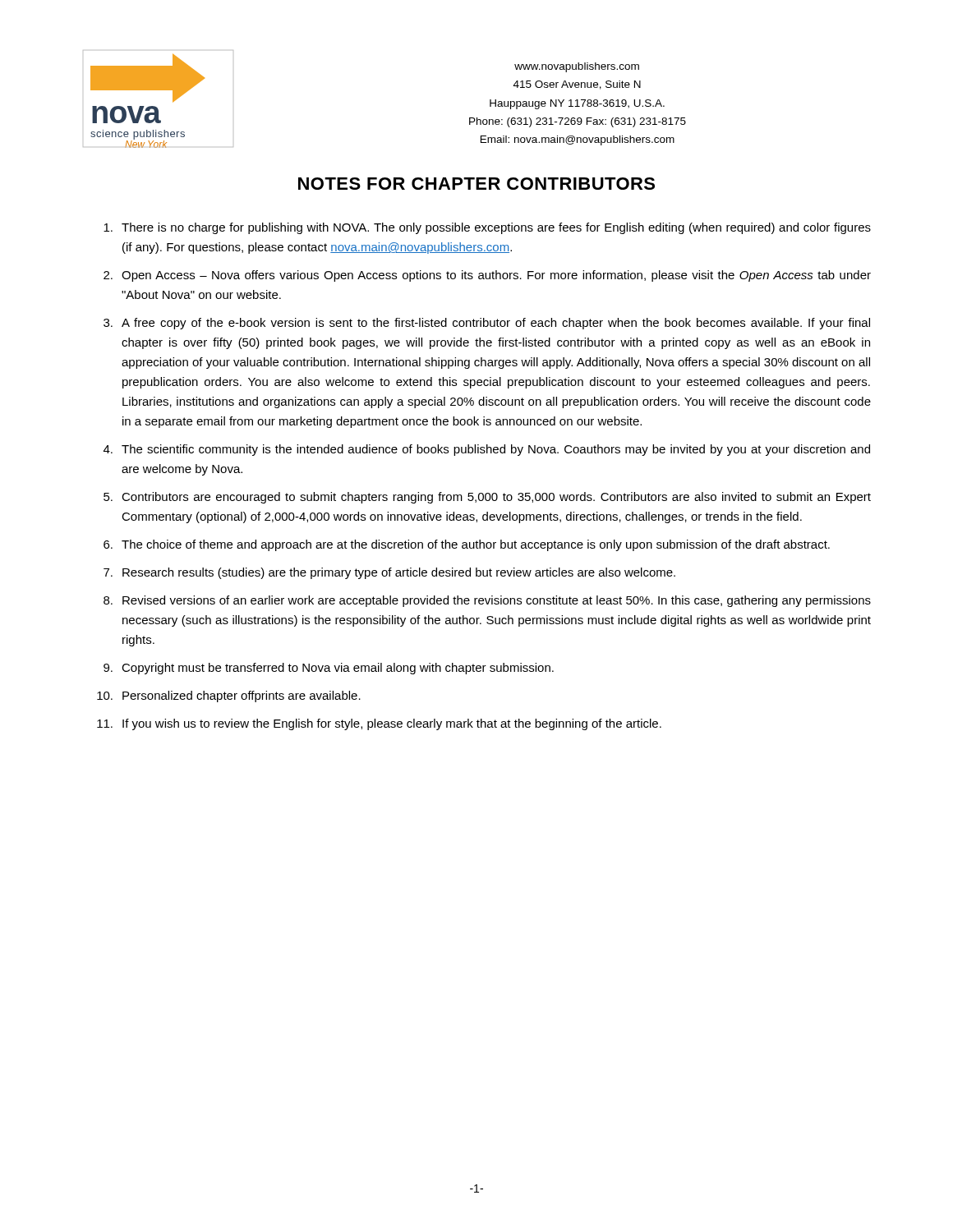This screenshot has width=953, height=1232.
Task: Click the passage that begins "4. The scientific"
Action: click(476, 459)
